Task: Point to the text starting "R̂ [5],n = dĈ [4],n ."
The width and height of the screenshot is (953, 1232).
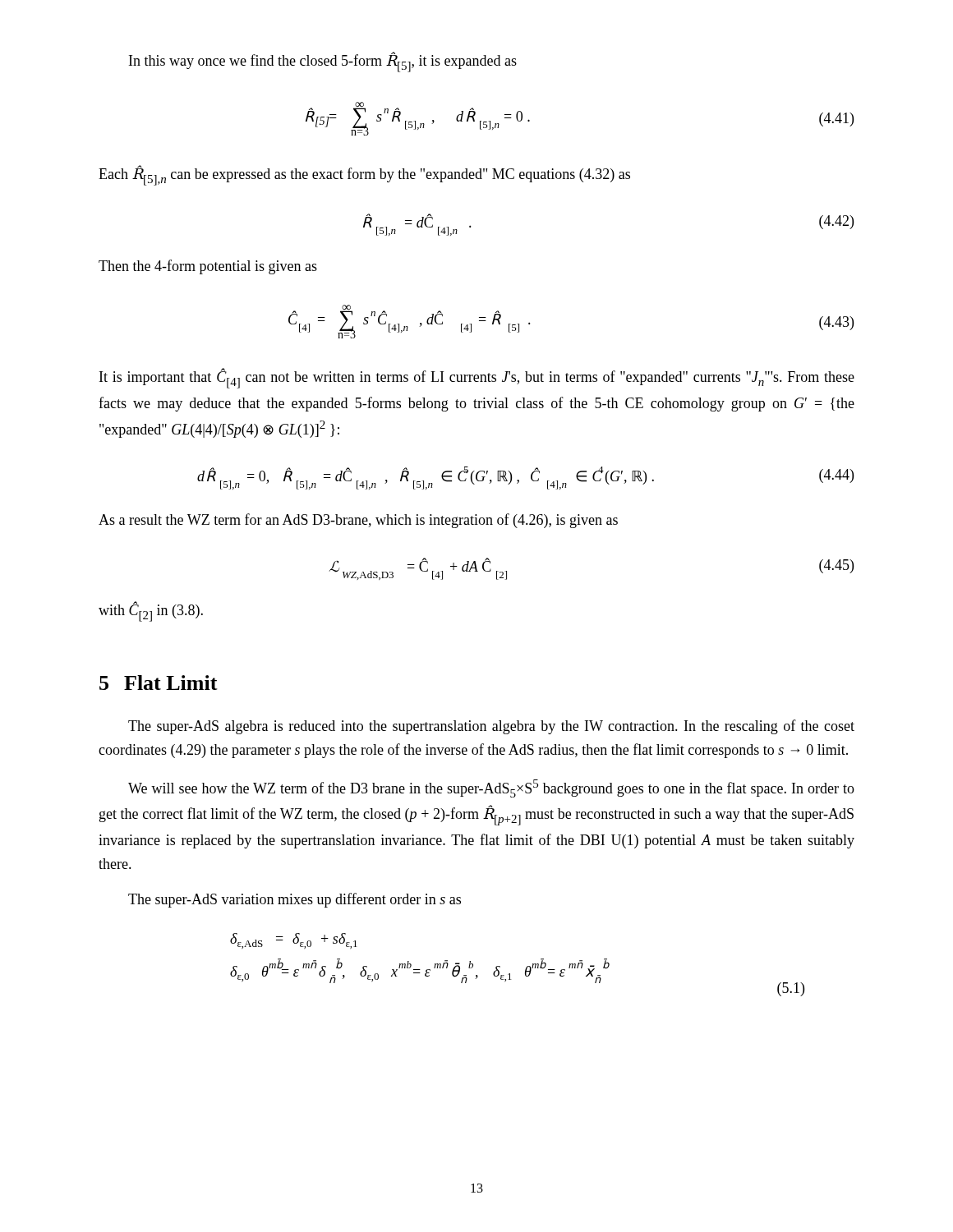Action: 425,225
